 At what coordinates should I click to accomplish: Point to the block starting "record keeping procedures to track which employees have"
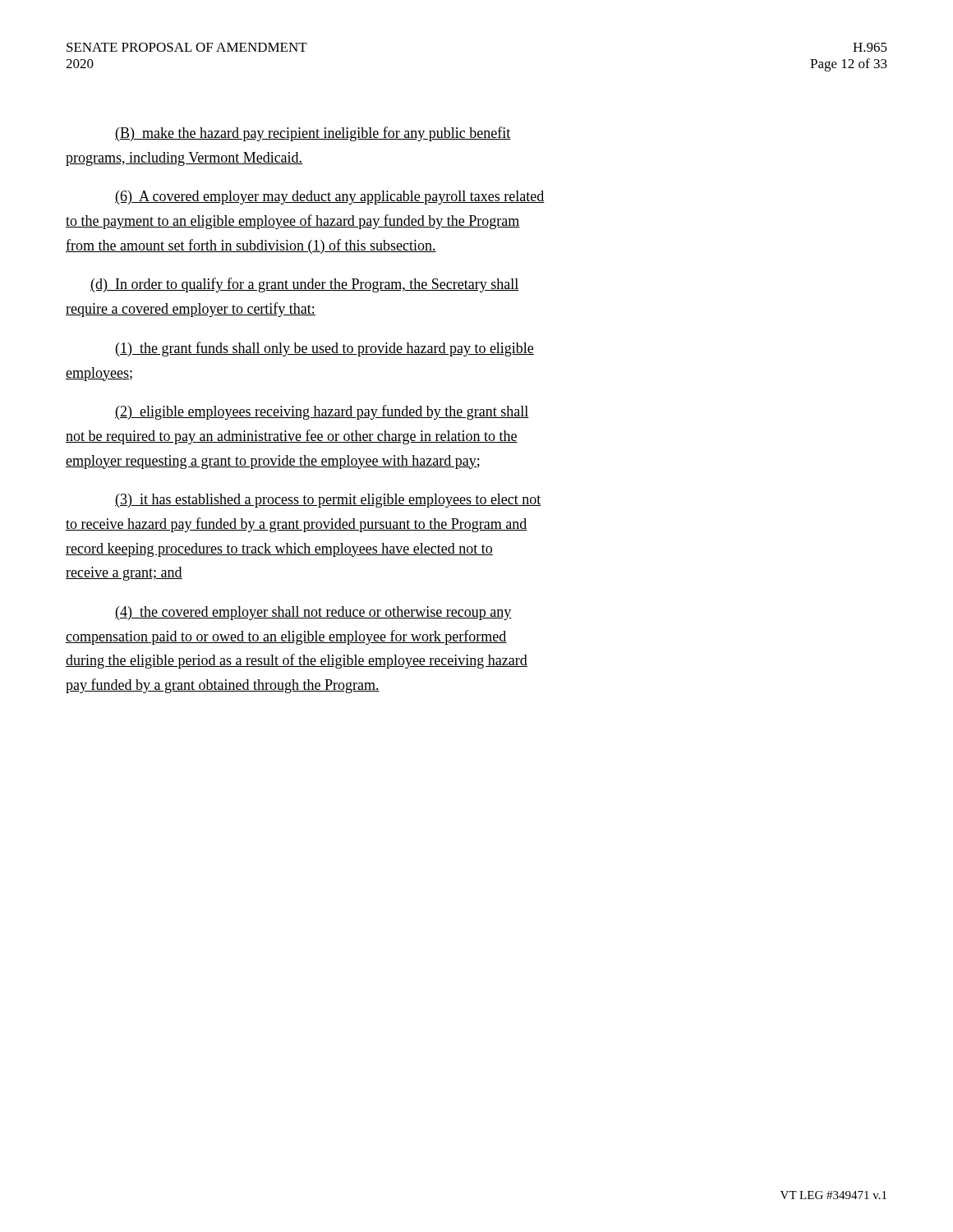click(x=279, y=548)
